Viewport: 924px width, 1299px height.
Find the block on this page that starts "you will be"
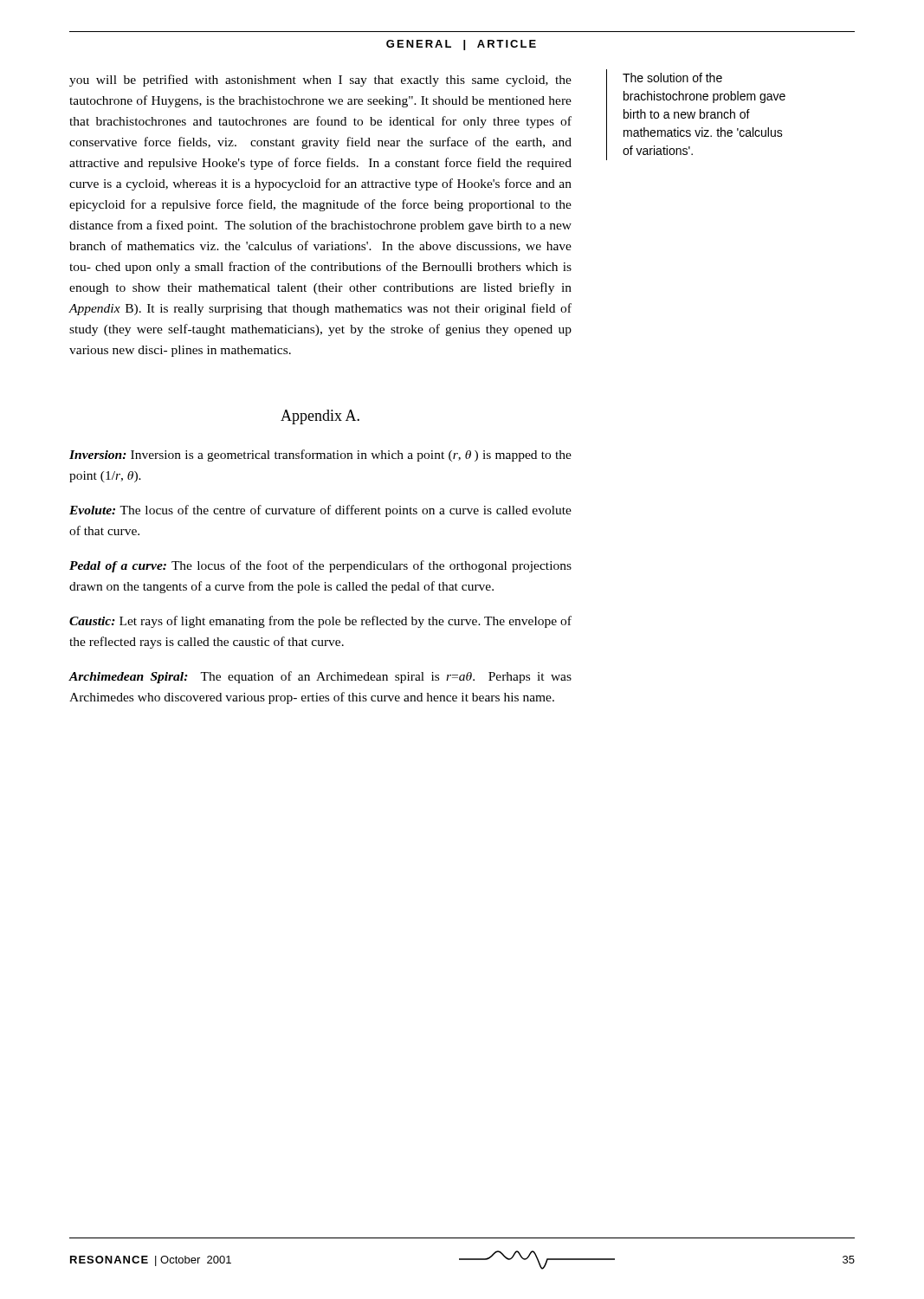coord(320,214)
